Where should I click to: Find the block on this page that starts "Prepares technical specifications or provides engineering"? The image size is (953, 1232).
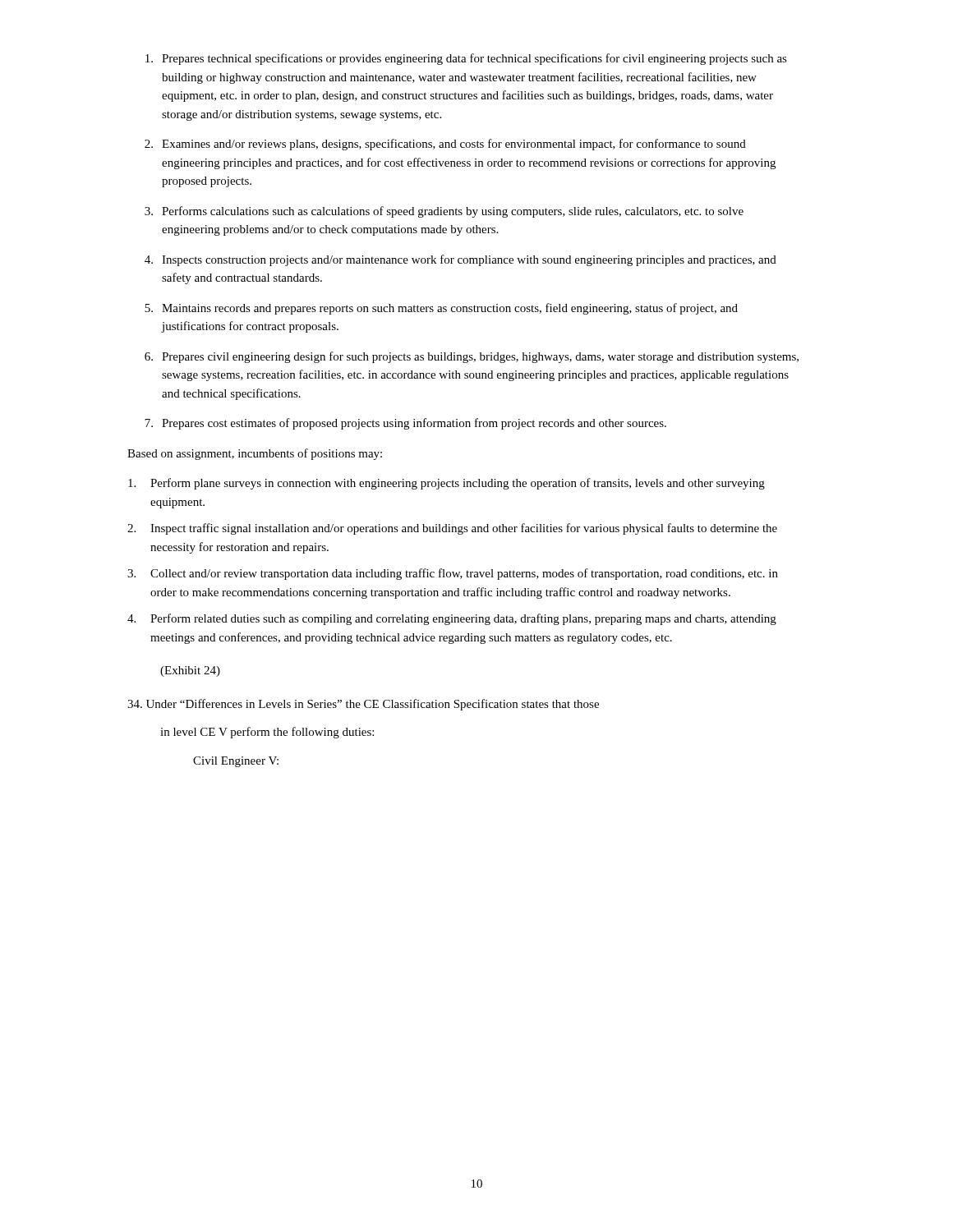coord(464,86)
